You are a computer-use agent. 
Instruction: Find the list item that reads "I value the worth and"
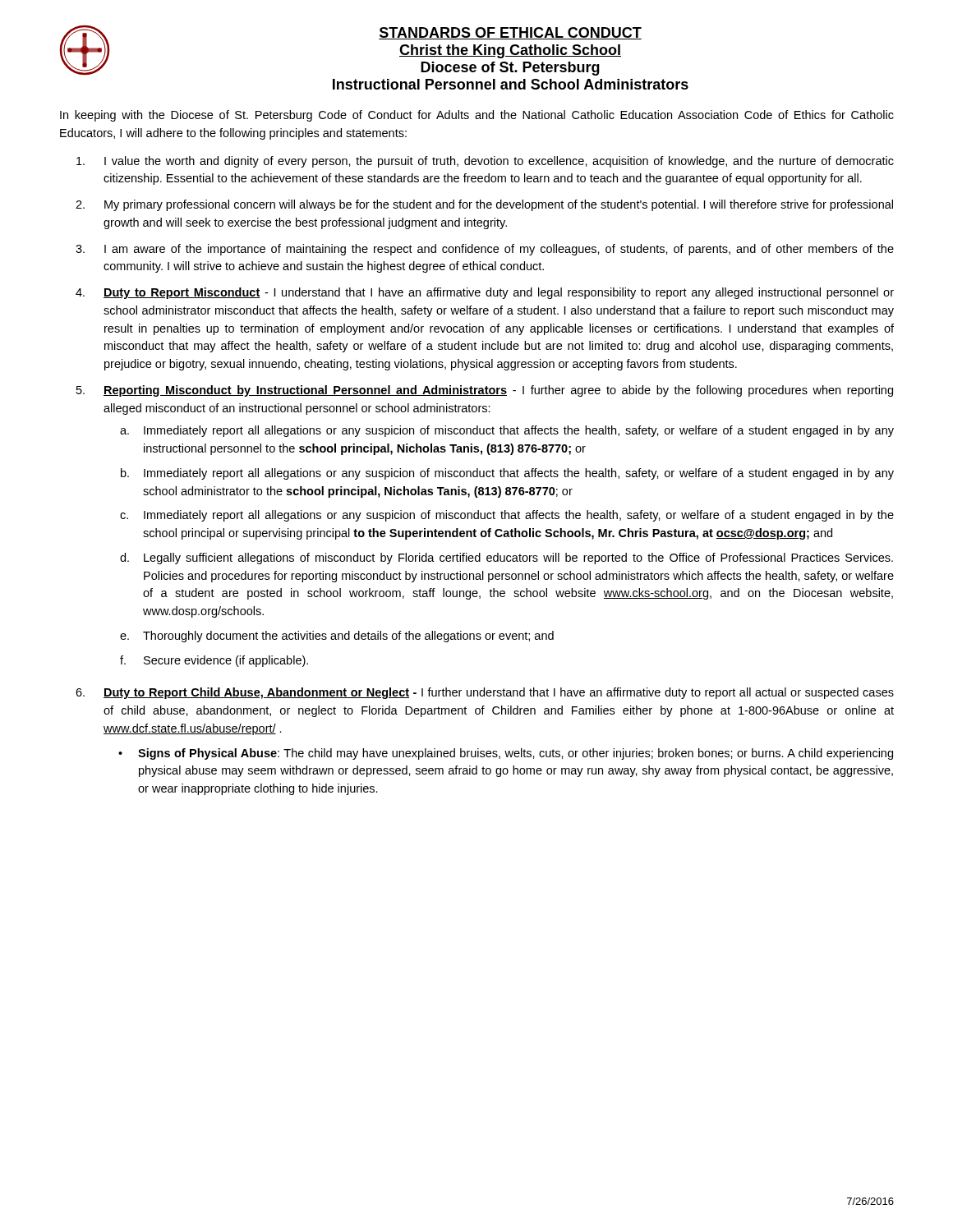pos(499,170)
